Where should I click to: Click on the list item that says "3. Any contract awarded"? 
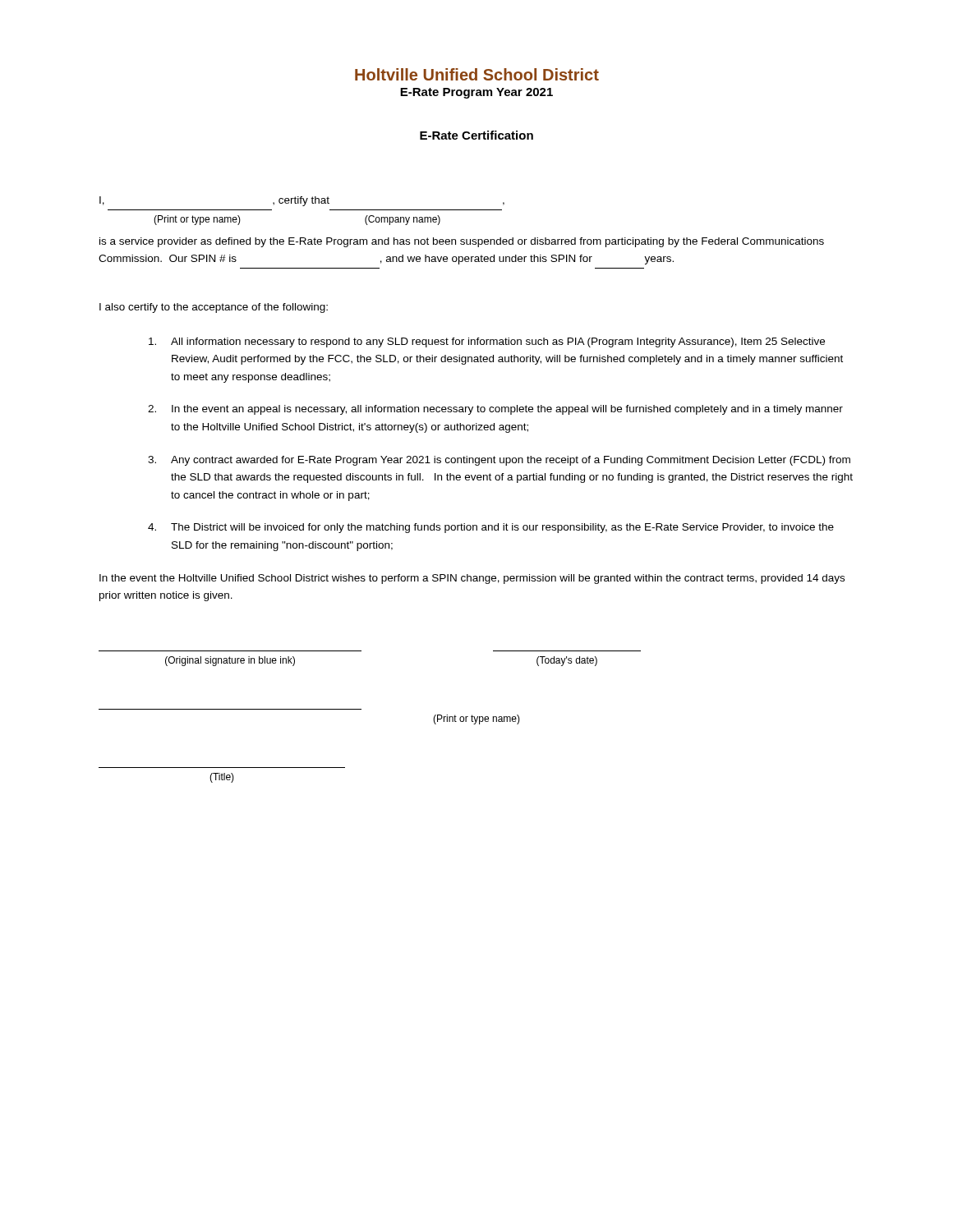pyautogui.click(x=501, y=477)
